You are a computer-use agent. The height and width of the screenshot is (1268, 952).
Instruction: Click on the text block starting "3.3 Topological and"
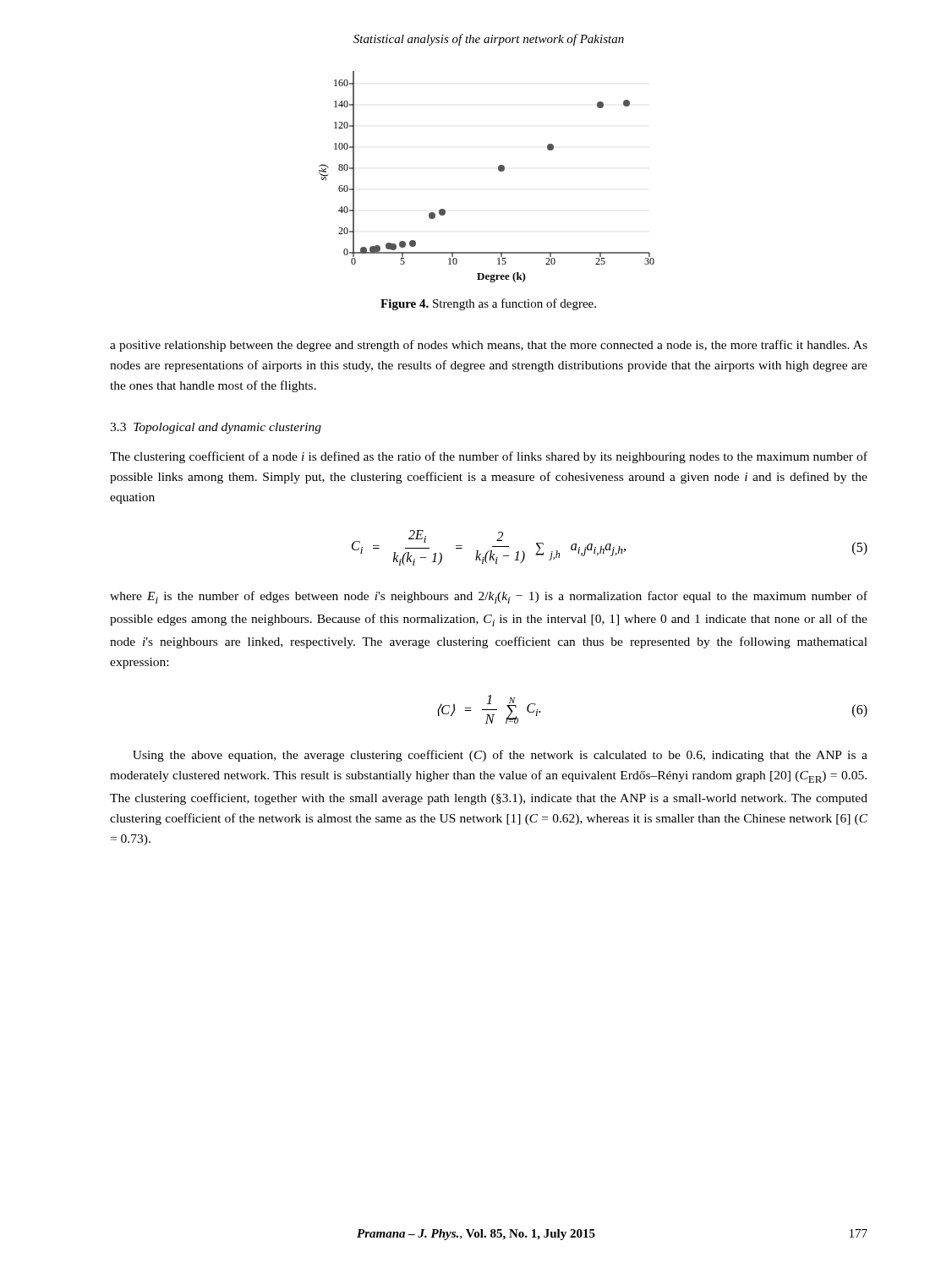coord(216,426)
